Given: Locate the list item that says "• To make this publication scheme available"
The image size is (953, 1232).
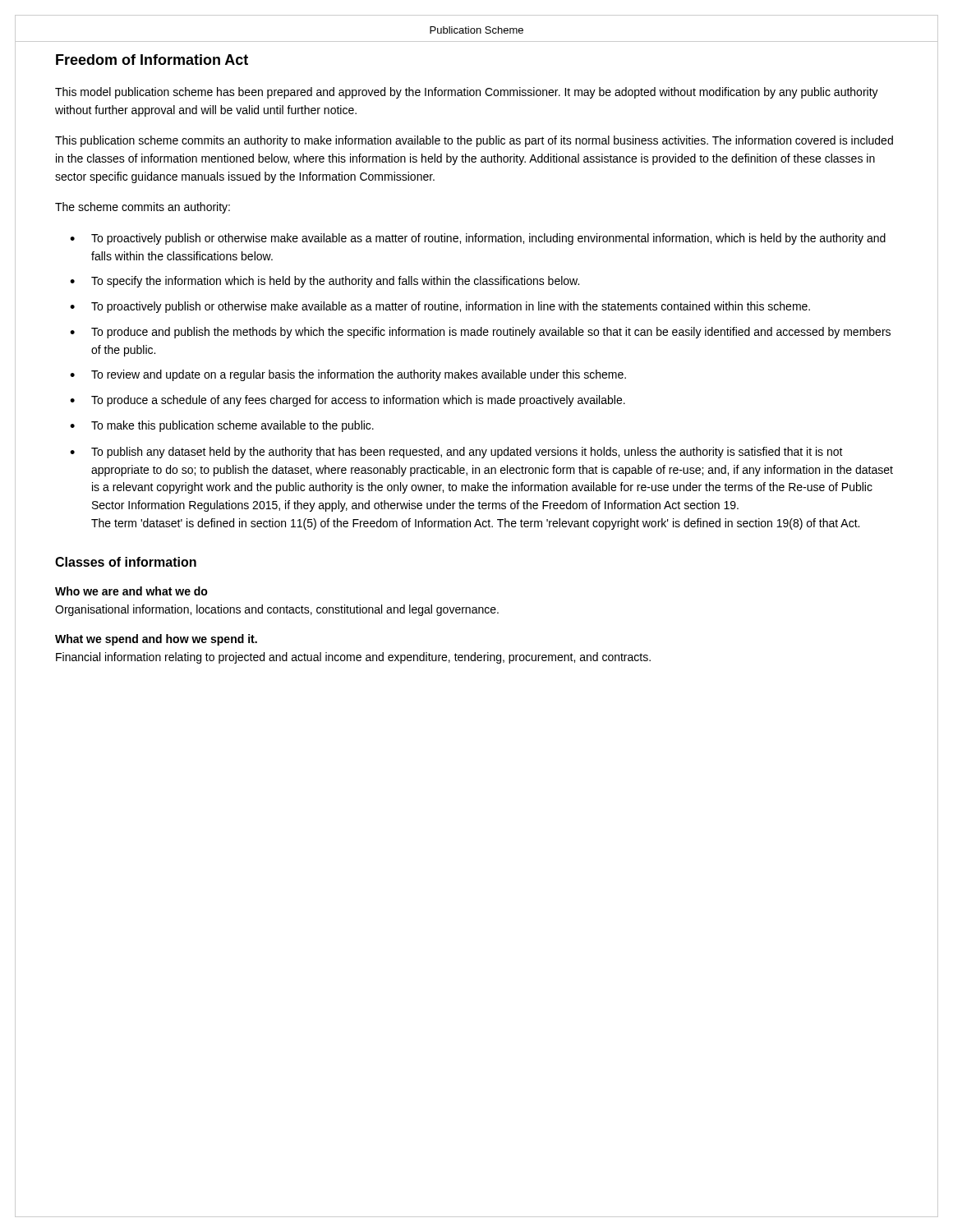Looking at the screenshot, I should pyautogui.click(x=222, y=426).
